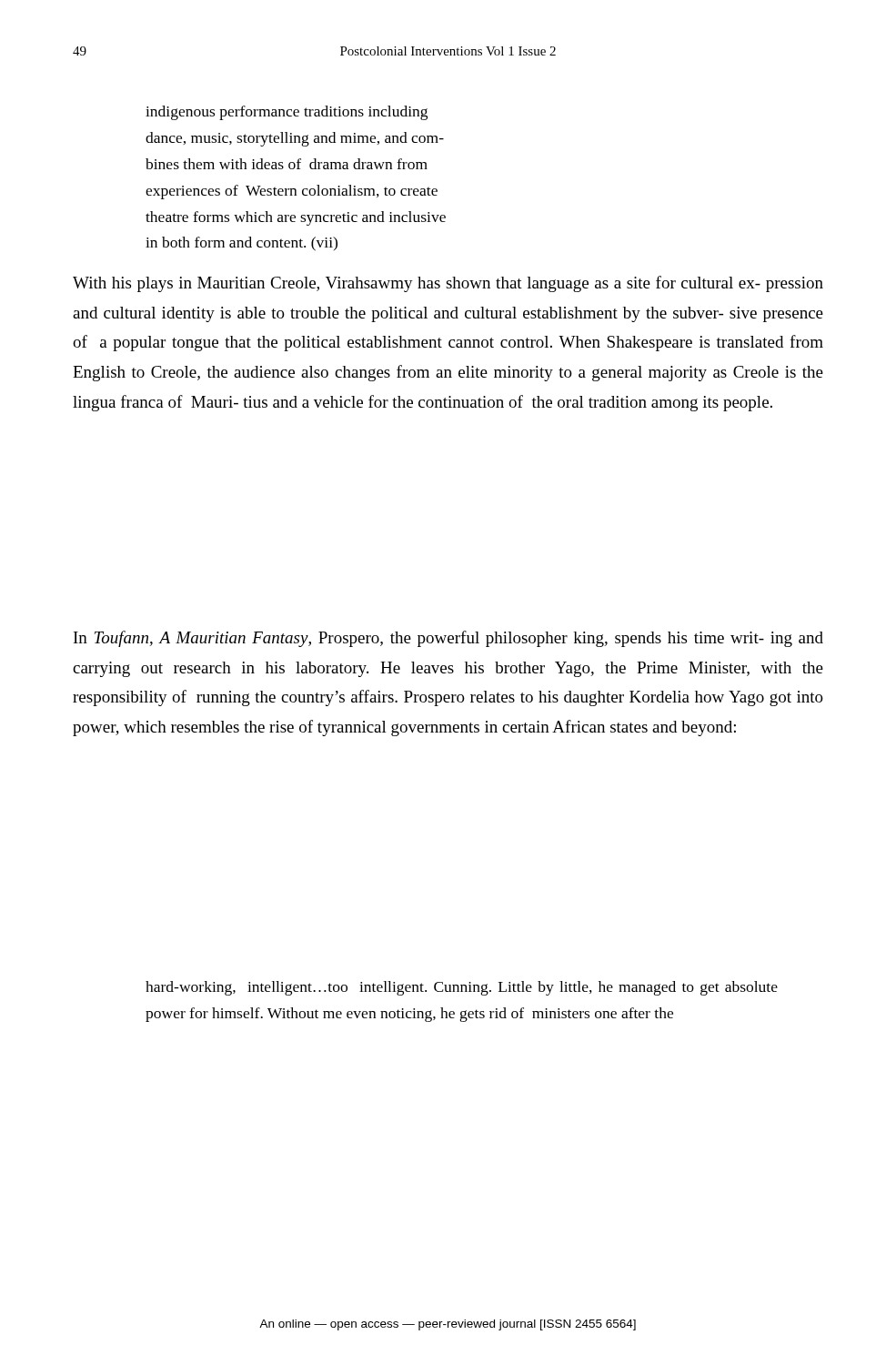Viewport: 896px width, 1365px height.
Task: Point to the block starting "hard-working, intelligent…too intelligent. Cunning. Little by little, he"
Action: (462, 1000)
